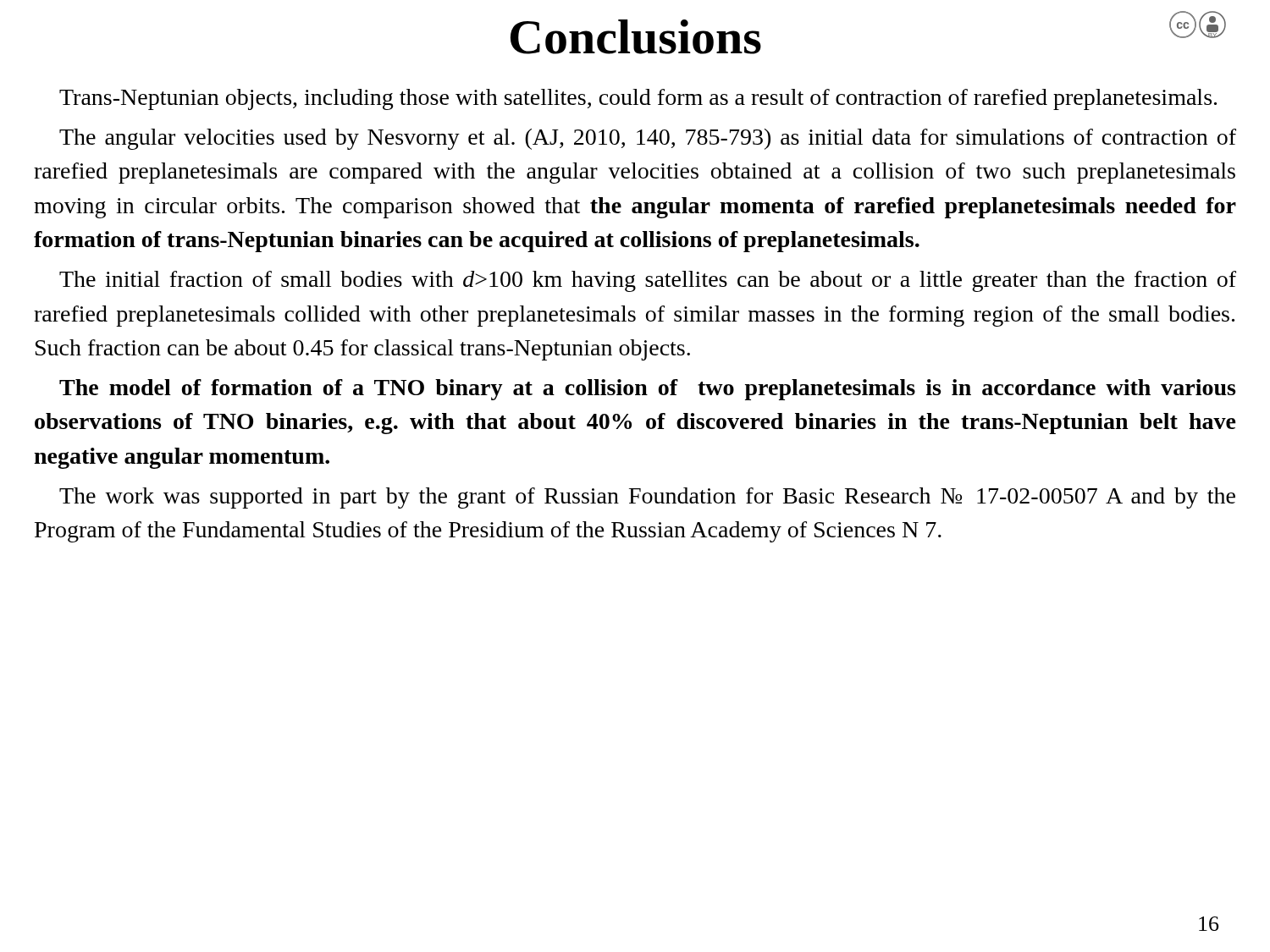1270x952 pixels.
Task: Point to the text block starting "The initial fraction of"
Action: click(635, 314)
